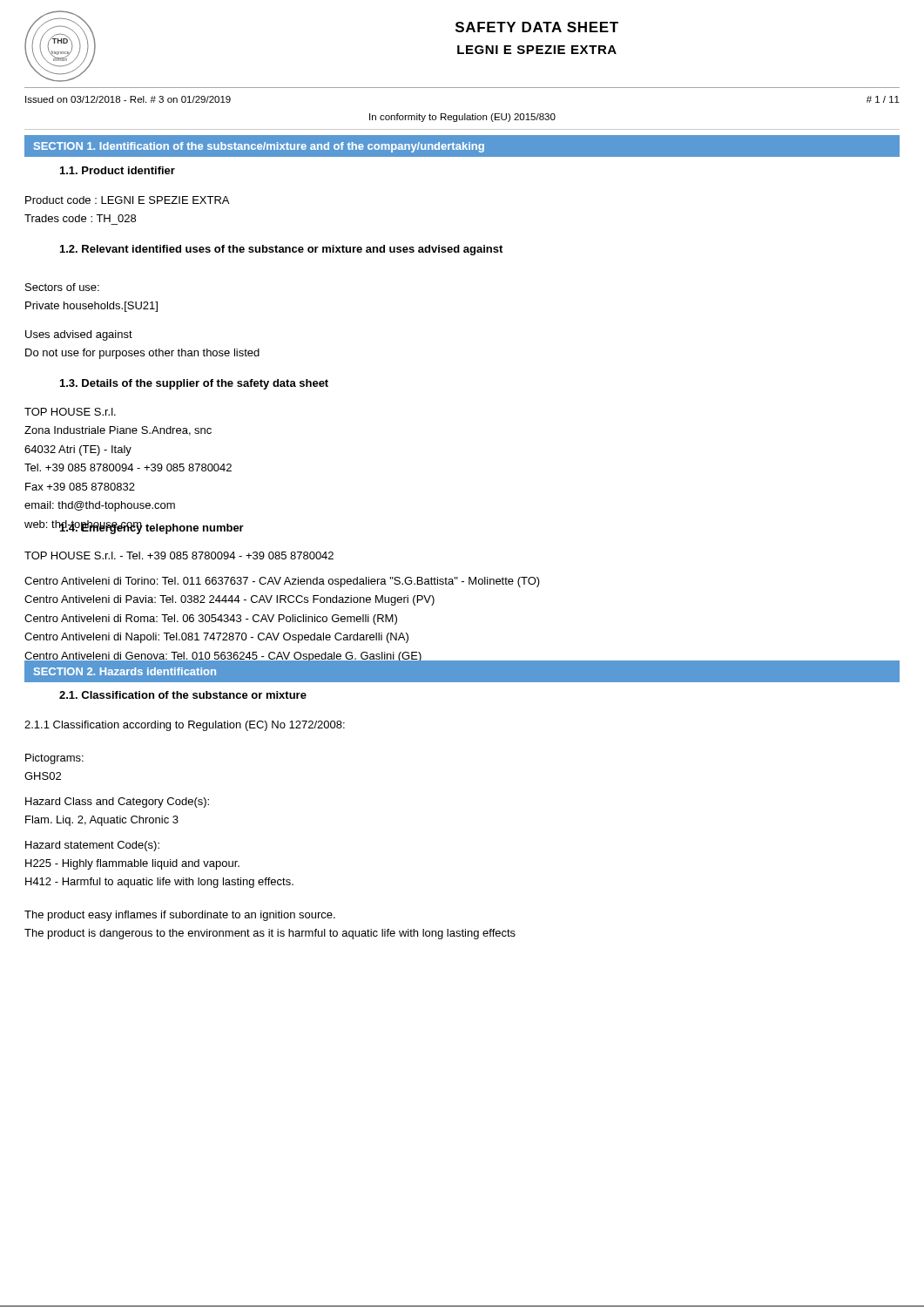Viewport: 924px width, 1307px height.
Task: Locate the text block containing "Uses advised against Do not"
Action: (x=142, y=343)
